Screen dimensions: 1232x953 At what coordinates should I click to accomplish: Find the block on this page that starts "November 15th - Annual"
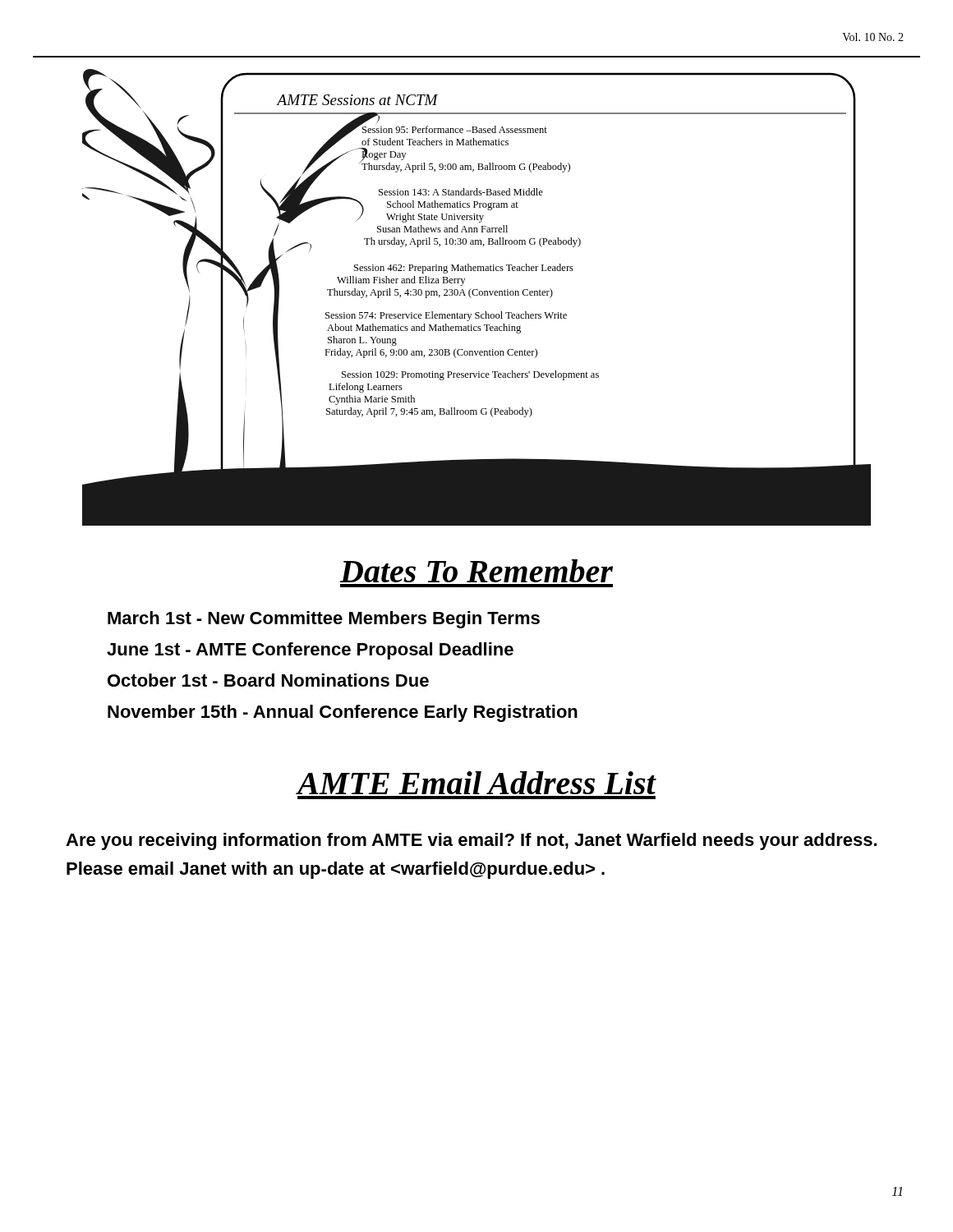(x=343, y=712)
